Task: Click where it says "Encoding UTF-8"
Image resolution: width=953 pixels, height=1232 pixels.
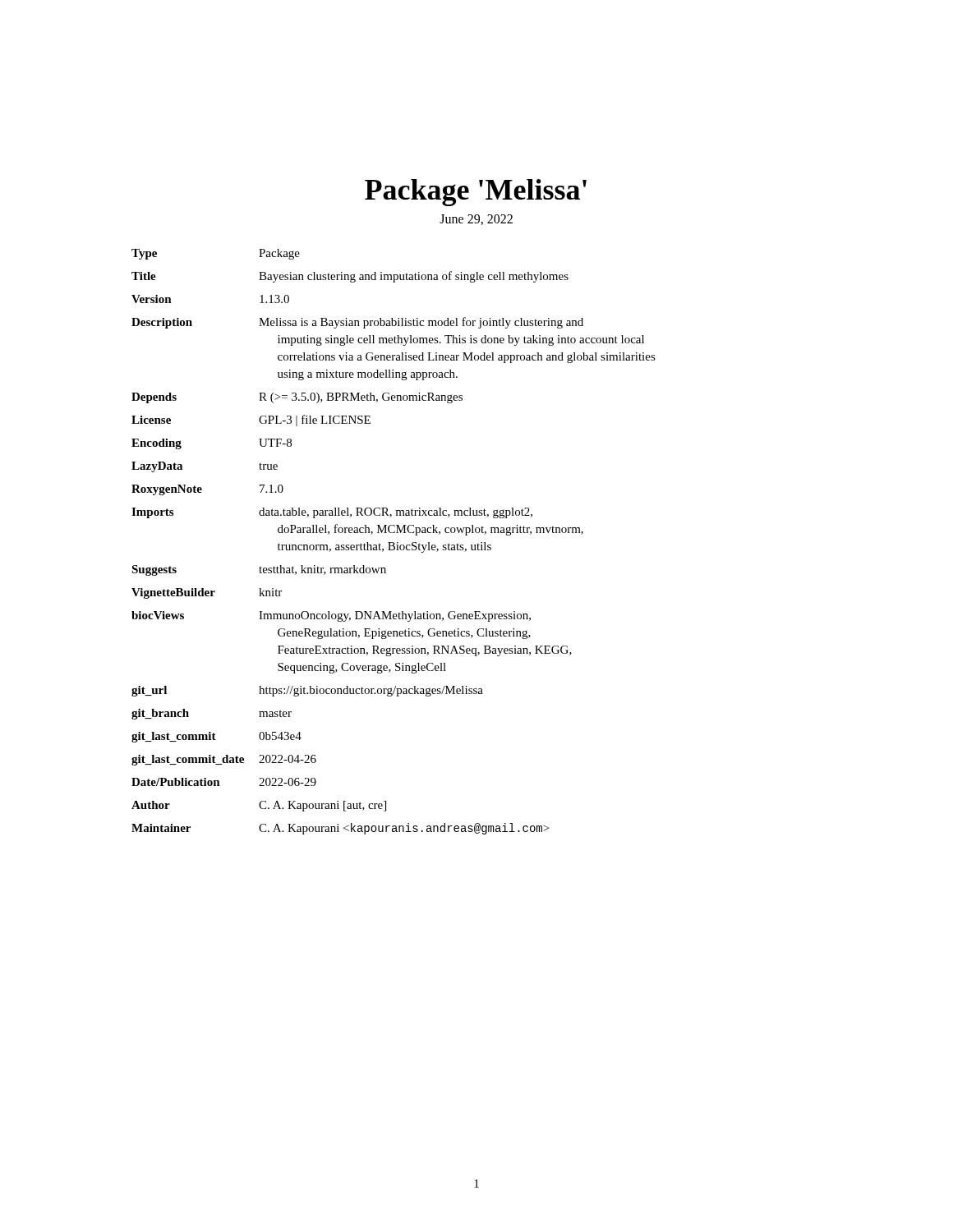Action: [x=148, y=444]
